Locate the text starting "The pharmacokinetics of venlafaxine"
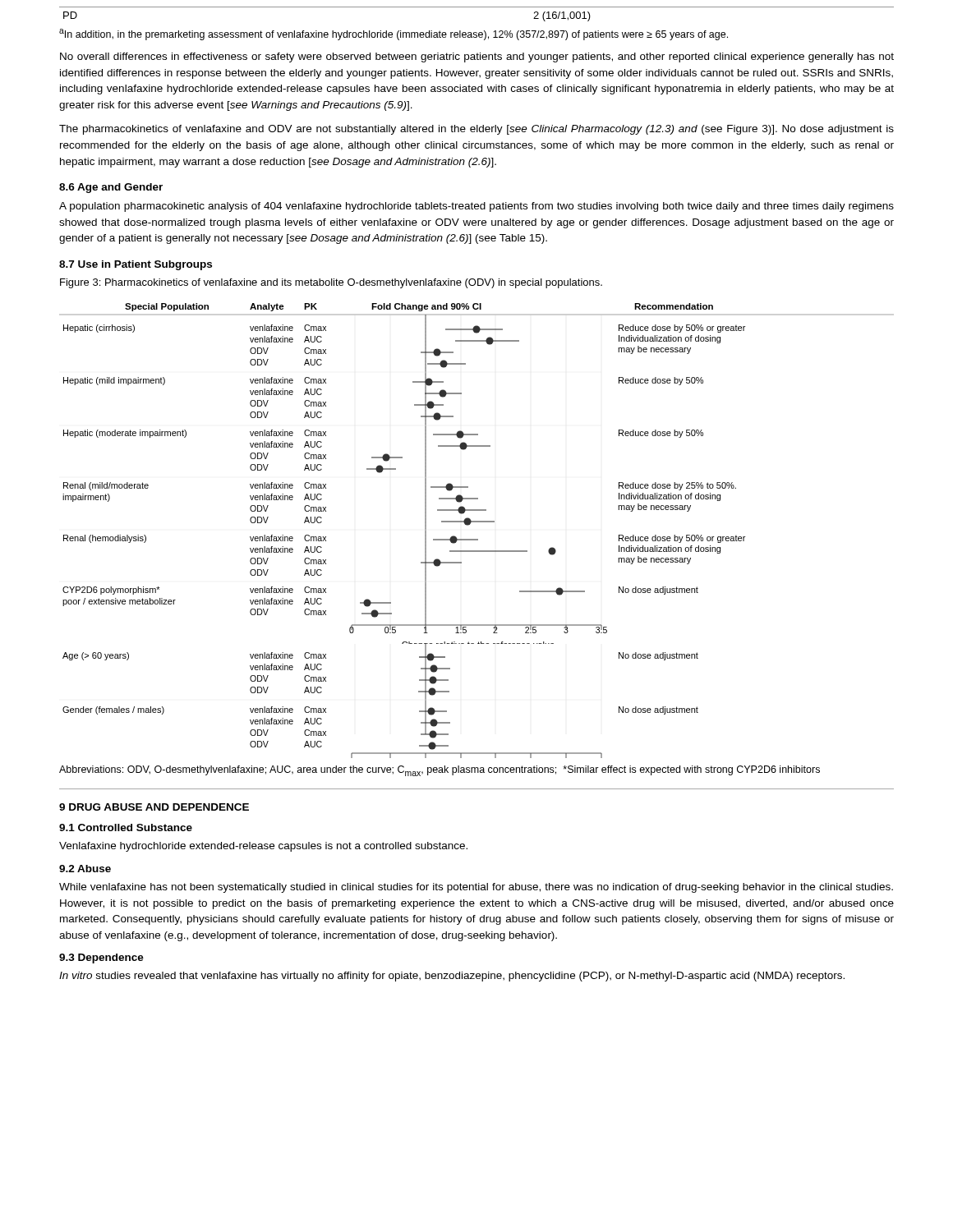Screen dimensions: 1232x953 coord(476,145)
